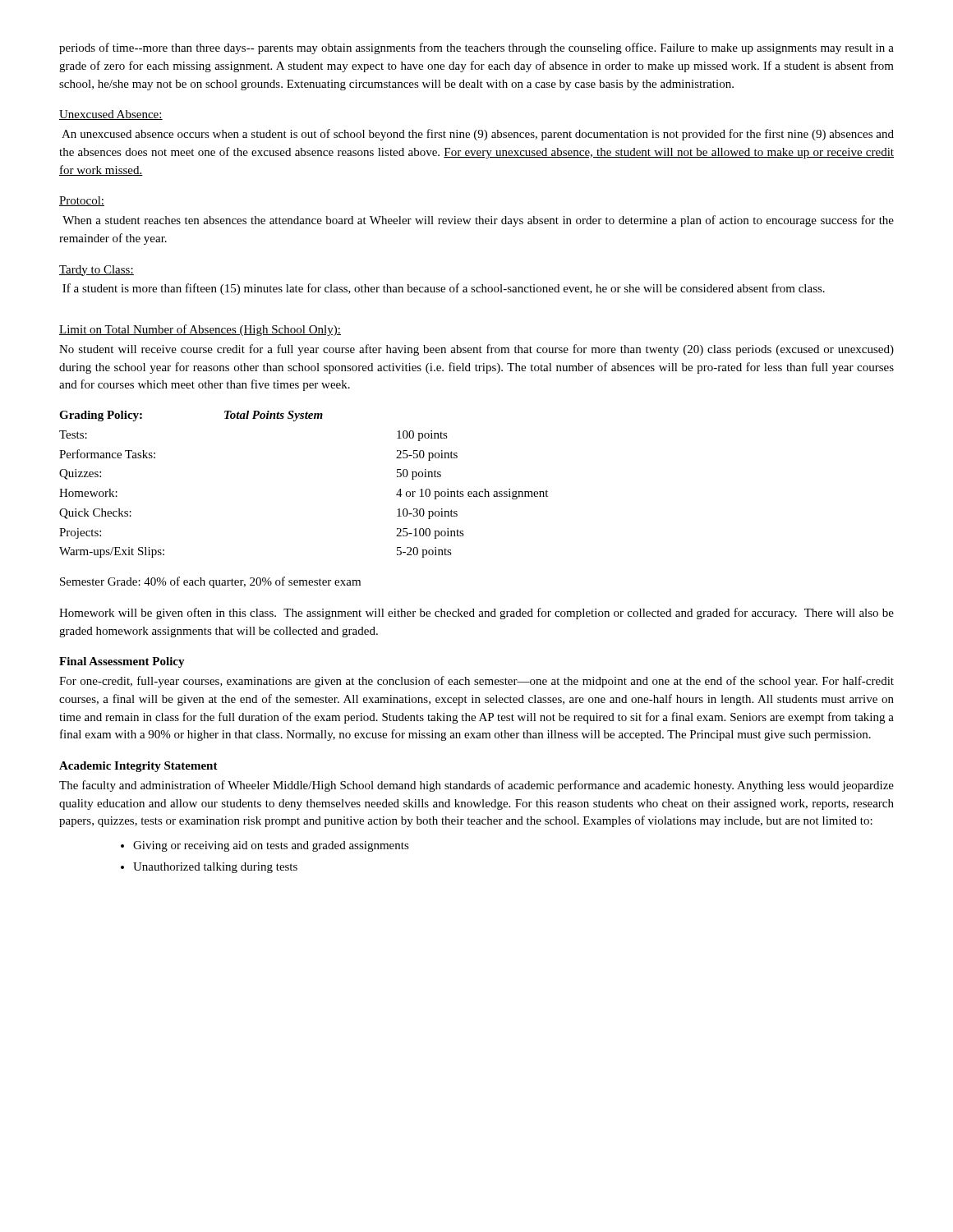
Task: Find the block on this page that starts "Giving or receiving"
Action: coord(271,845)
